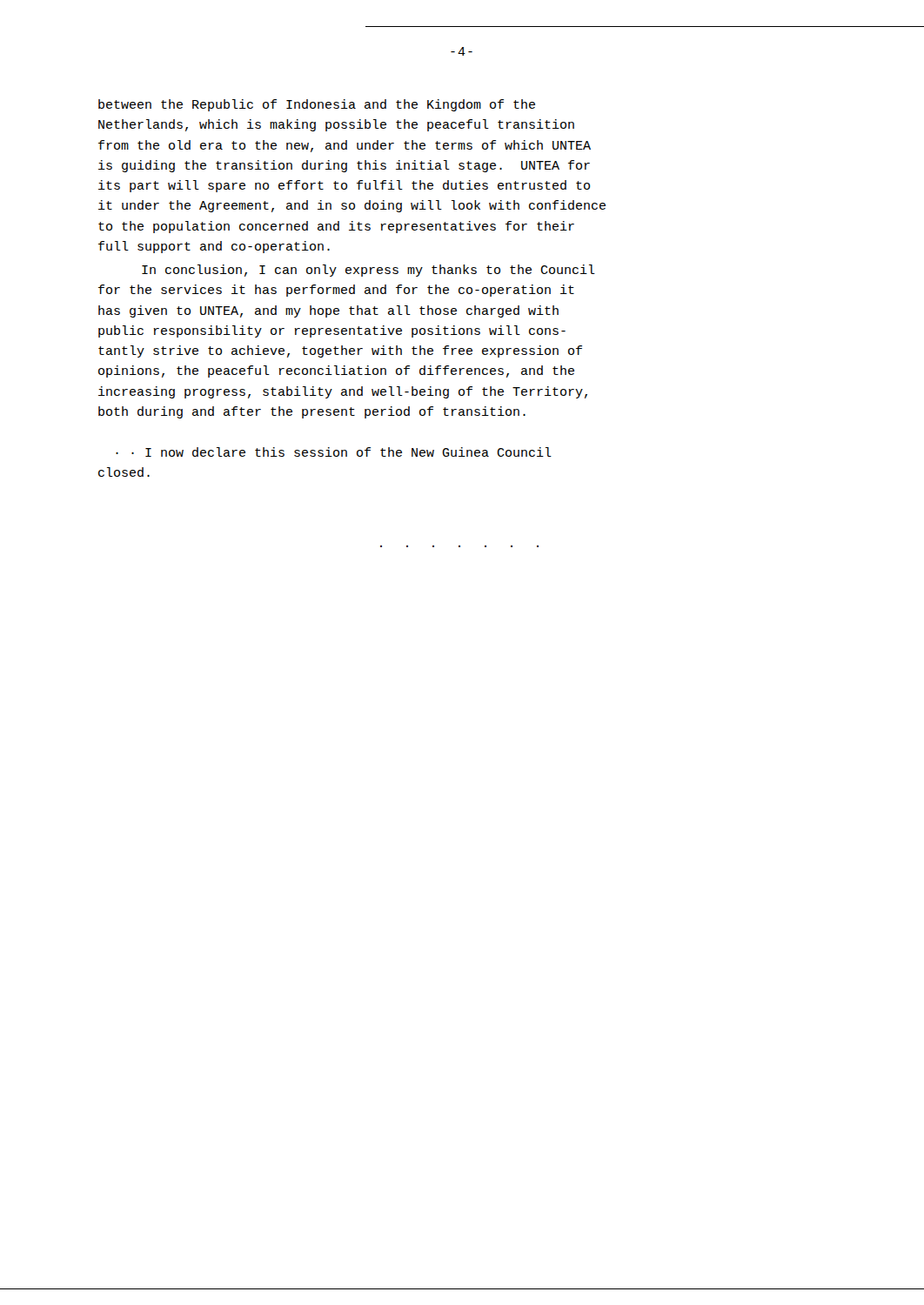Locate the region starting "· · I now declare this session of"
The width and height of the screenshot is (924, 1305).
325,464
